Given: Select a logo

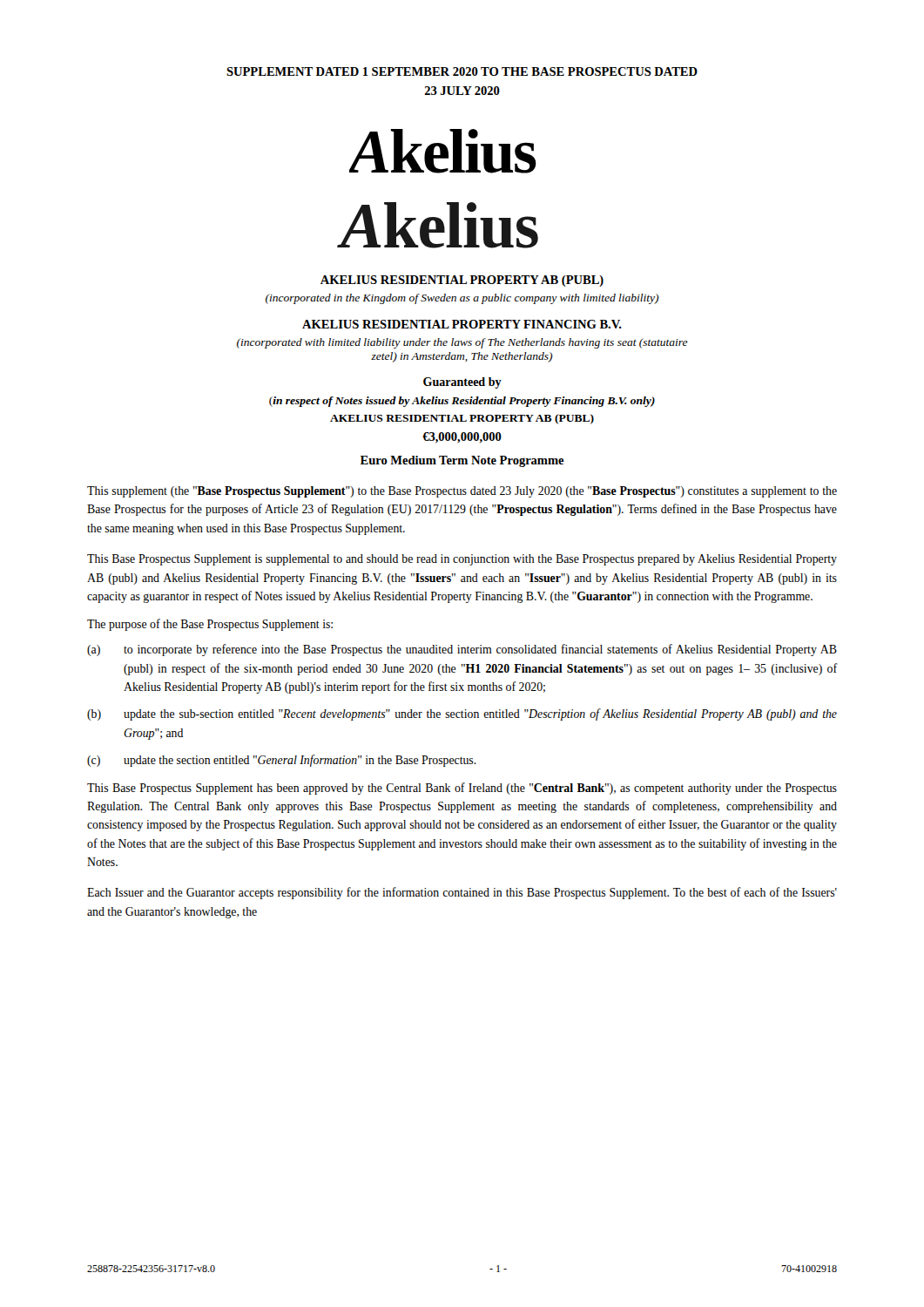Looking at the screenshot, I should pyautogui.click(x=462, y=186).
